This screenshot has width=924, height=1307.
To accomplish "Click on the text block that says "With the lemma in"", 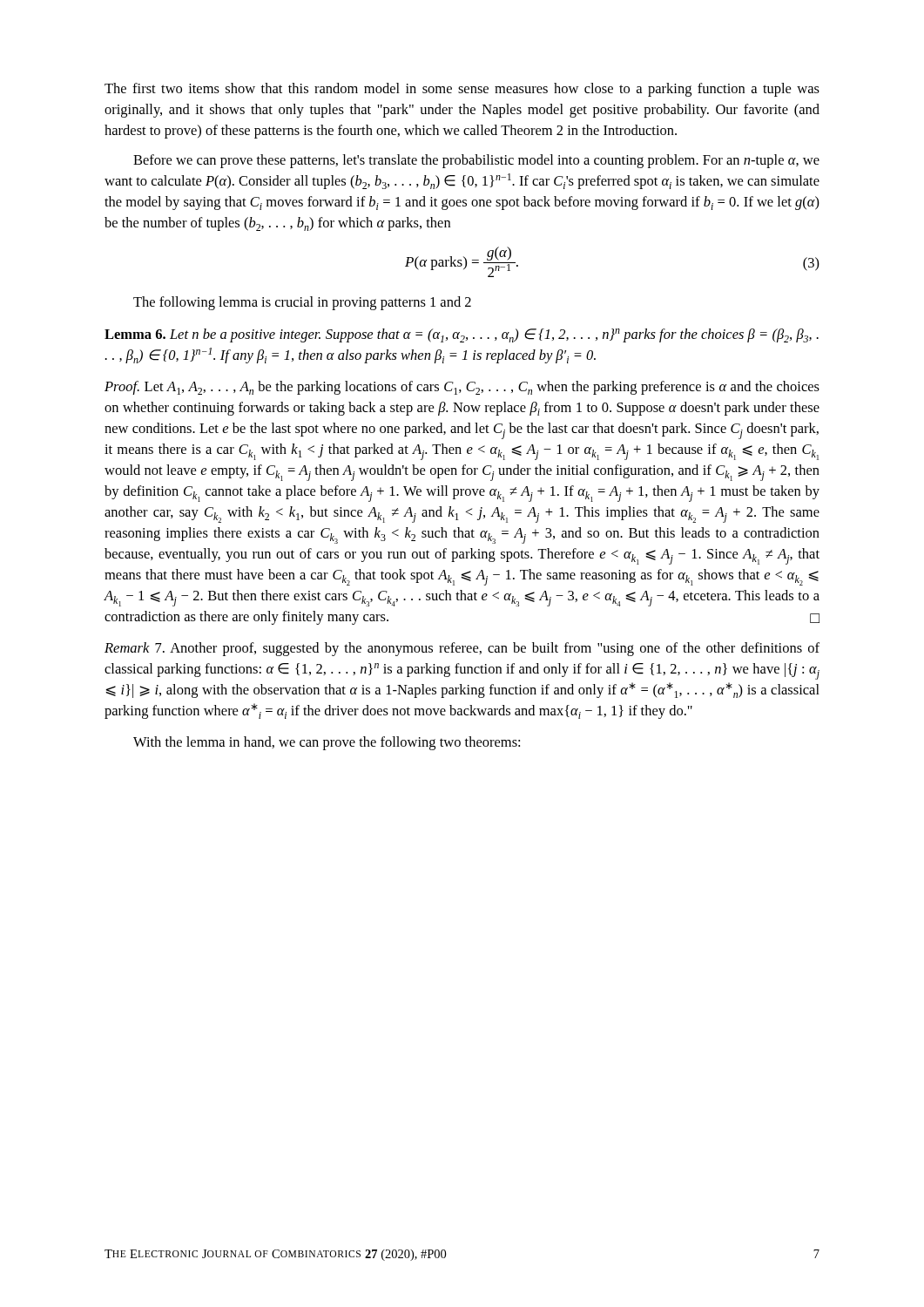I will pos(327,742).
